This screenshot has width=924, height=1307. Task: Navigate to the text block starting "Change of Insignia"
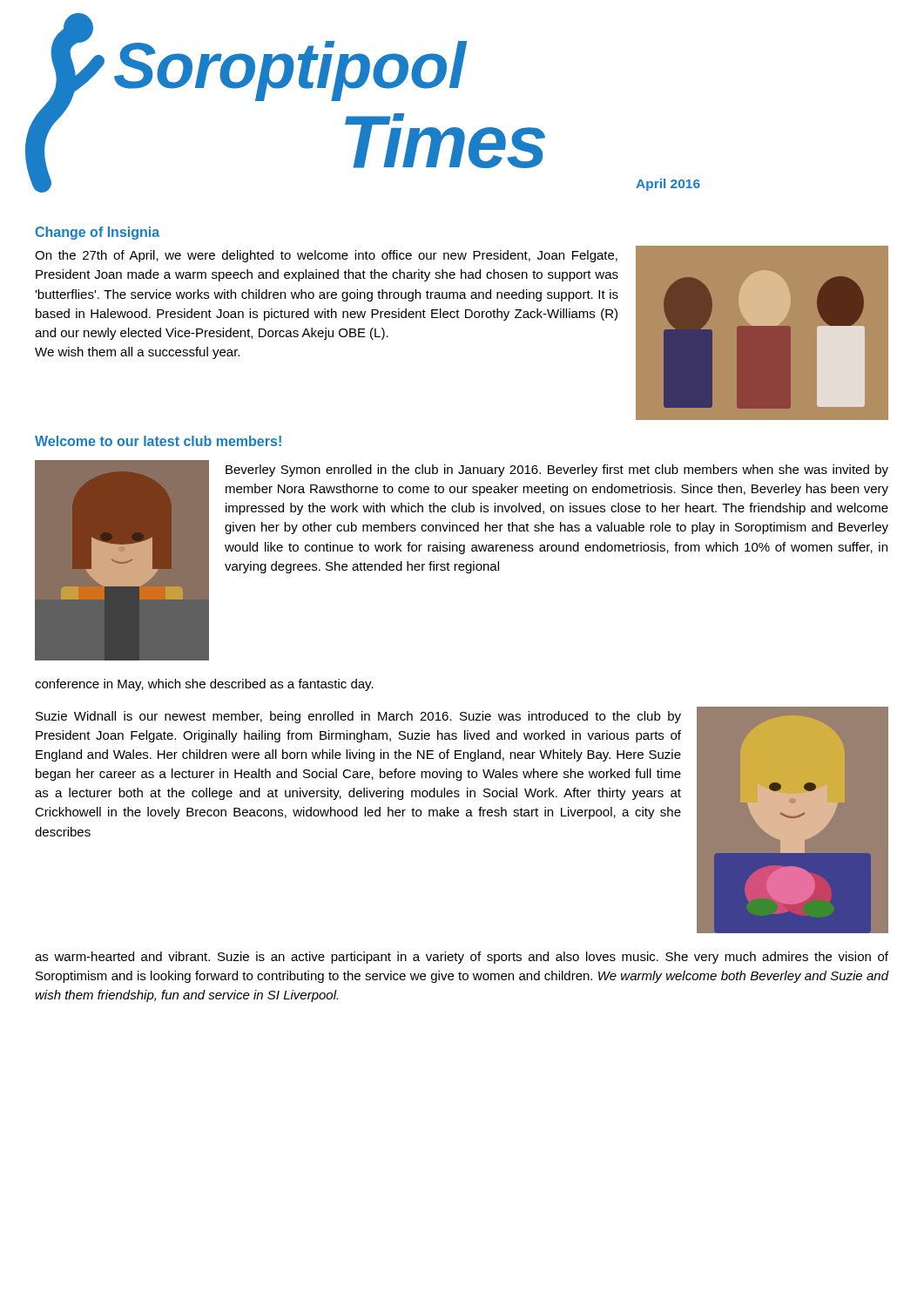click(x=97, y=232)
